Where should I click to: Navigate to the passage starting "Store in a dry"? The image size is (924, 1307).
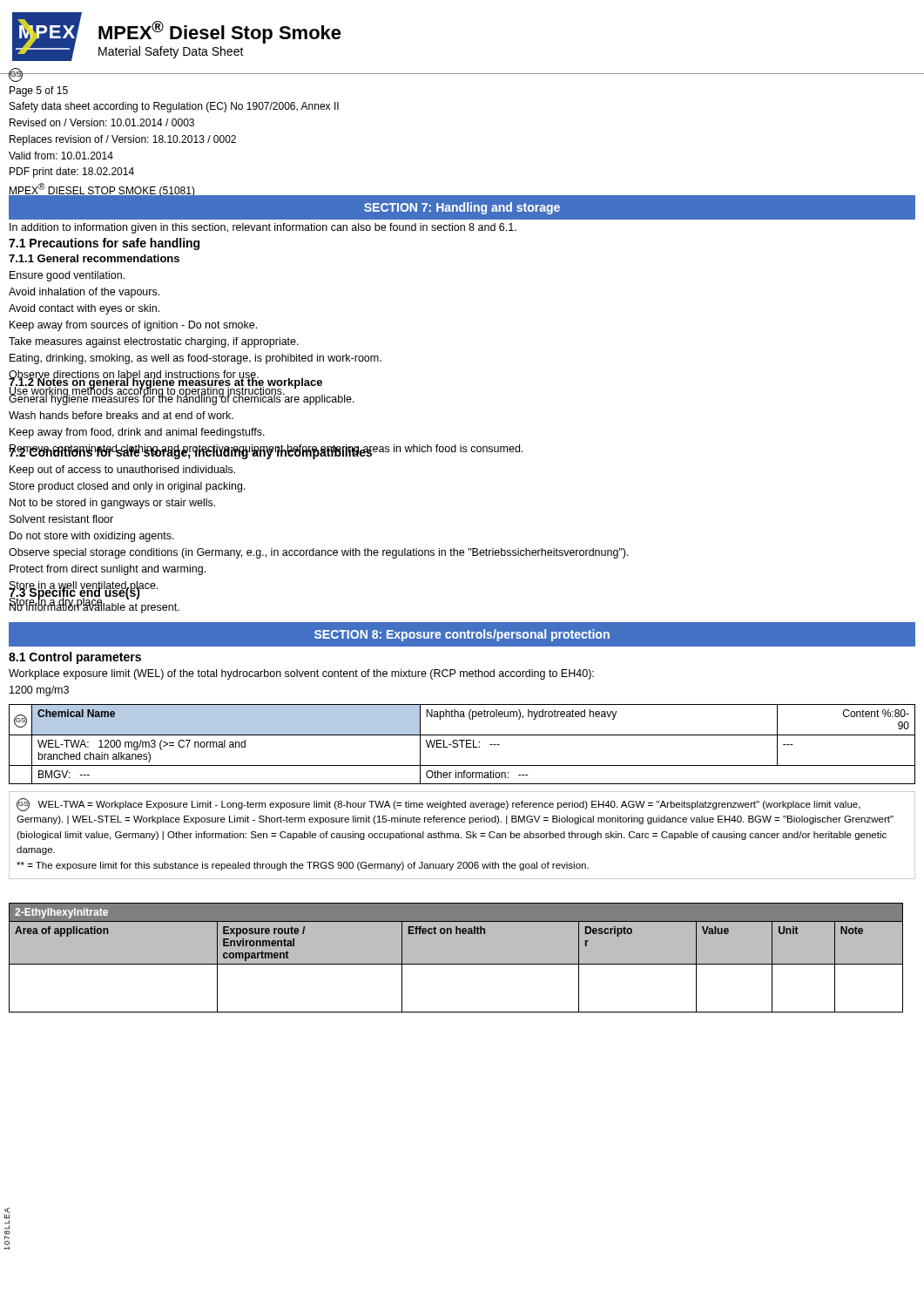pyautogui.click(x=57, y=602)
